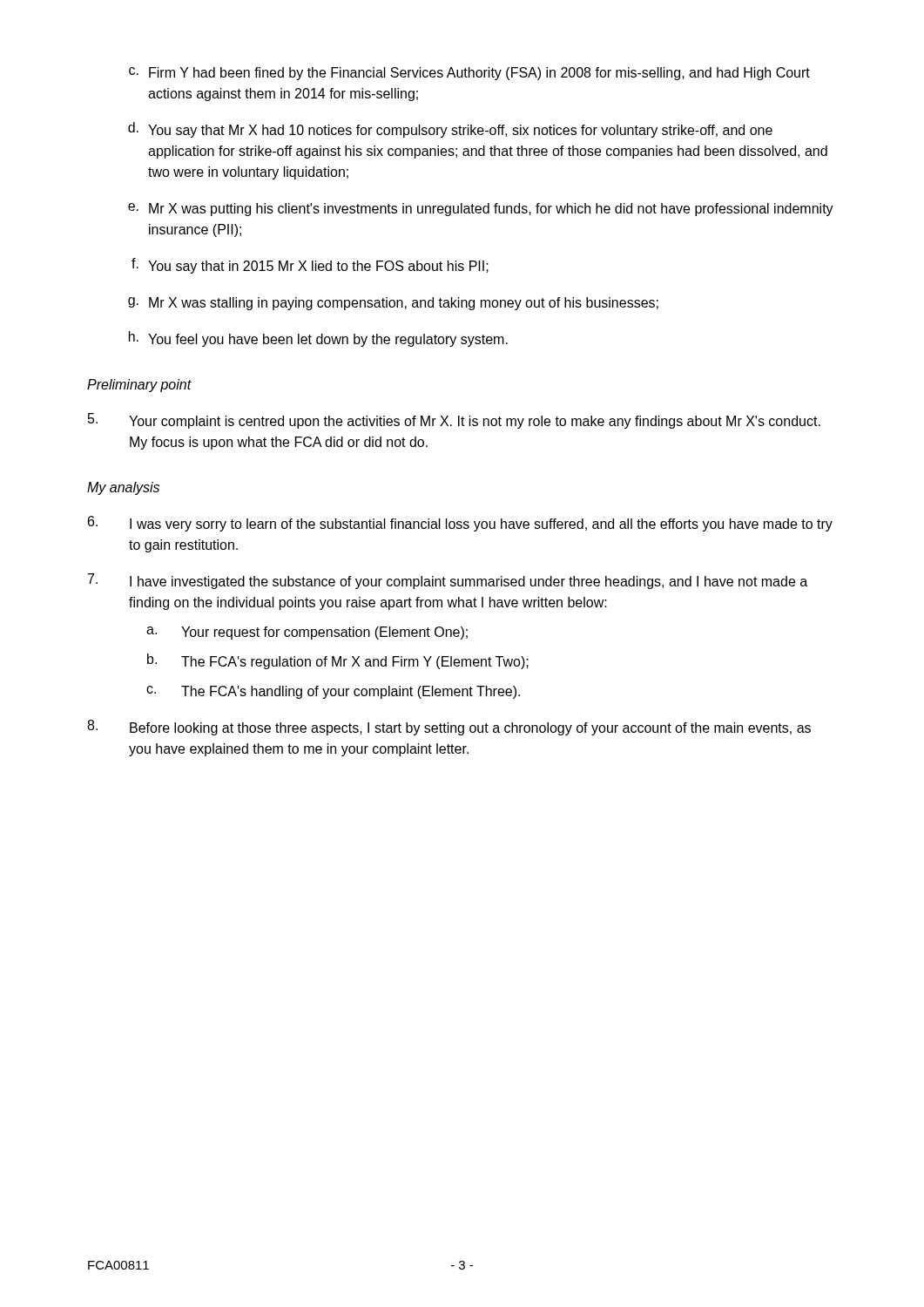Locate the block of text that opens with "d. You say that Mr"
Screen dimensions: 1307x924
point(462,152)
